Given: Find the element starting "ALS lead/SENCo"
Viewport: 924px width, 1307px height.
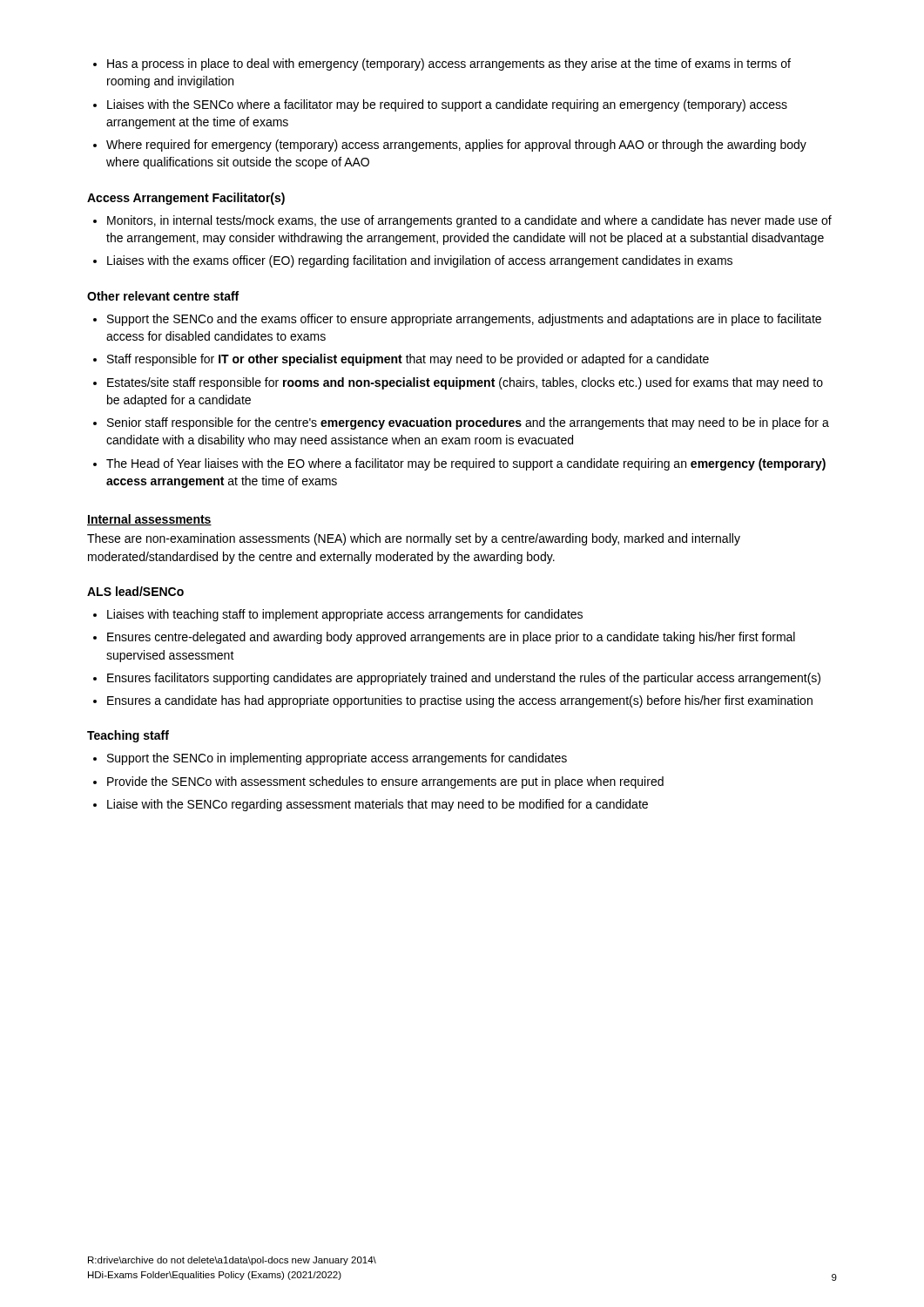Looking at the screenshot, I should (136, 592).
